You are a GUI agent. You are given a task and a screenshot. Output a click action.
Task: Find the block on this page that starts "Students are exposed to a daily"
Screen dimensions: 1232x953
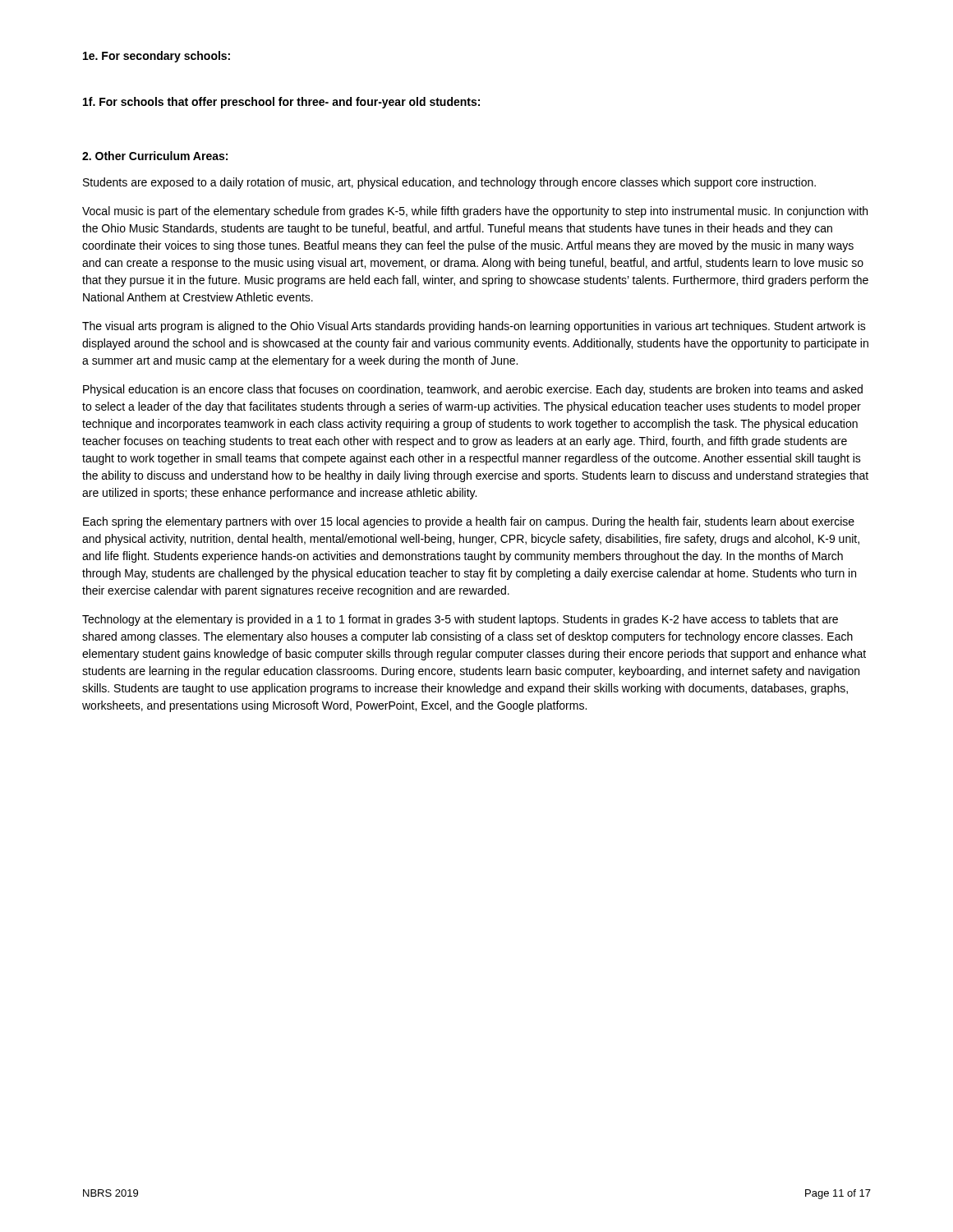449,182
